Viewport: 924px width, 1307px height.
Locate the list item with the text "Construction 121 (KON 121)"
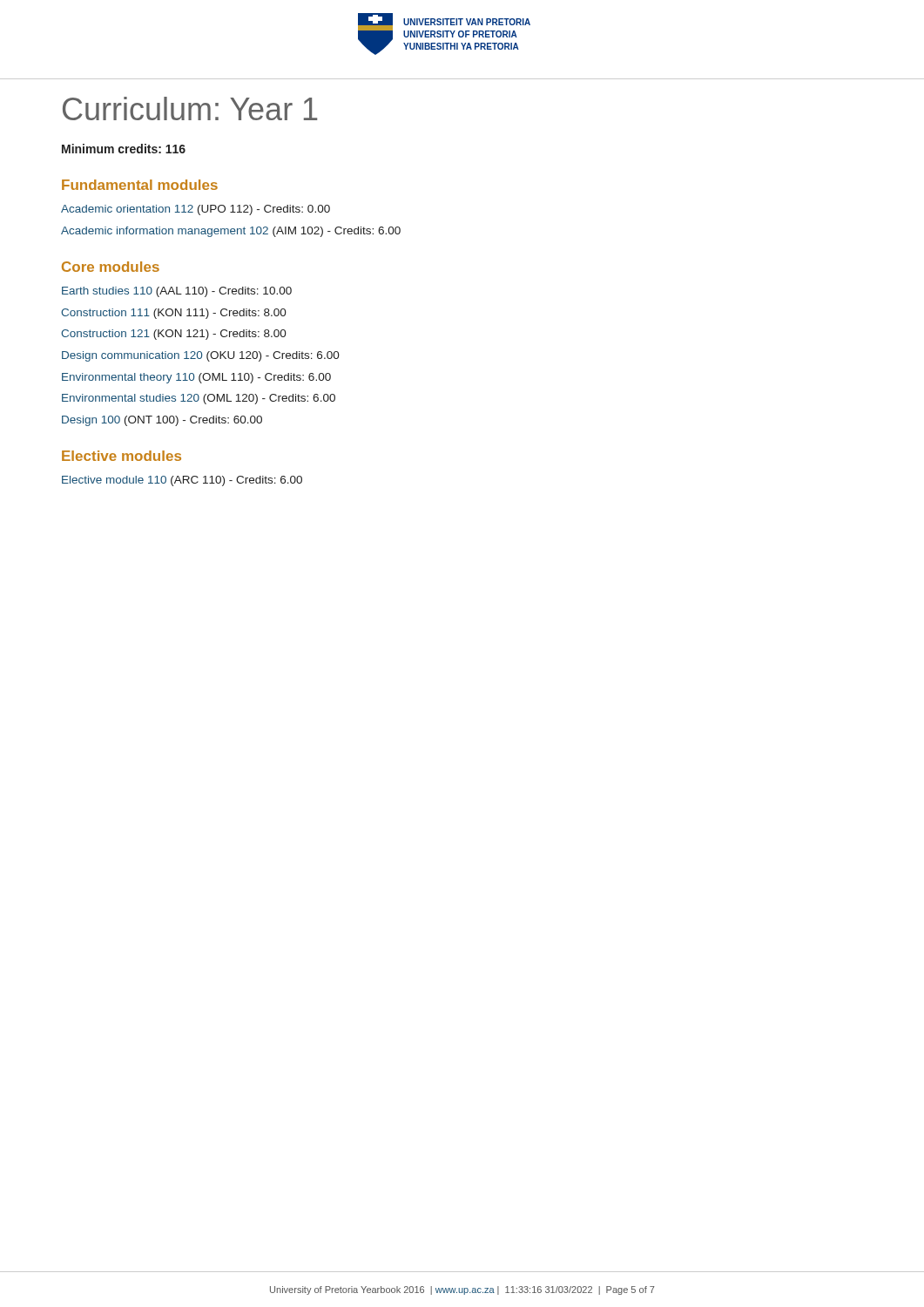click(174, 334)
